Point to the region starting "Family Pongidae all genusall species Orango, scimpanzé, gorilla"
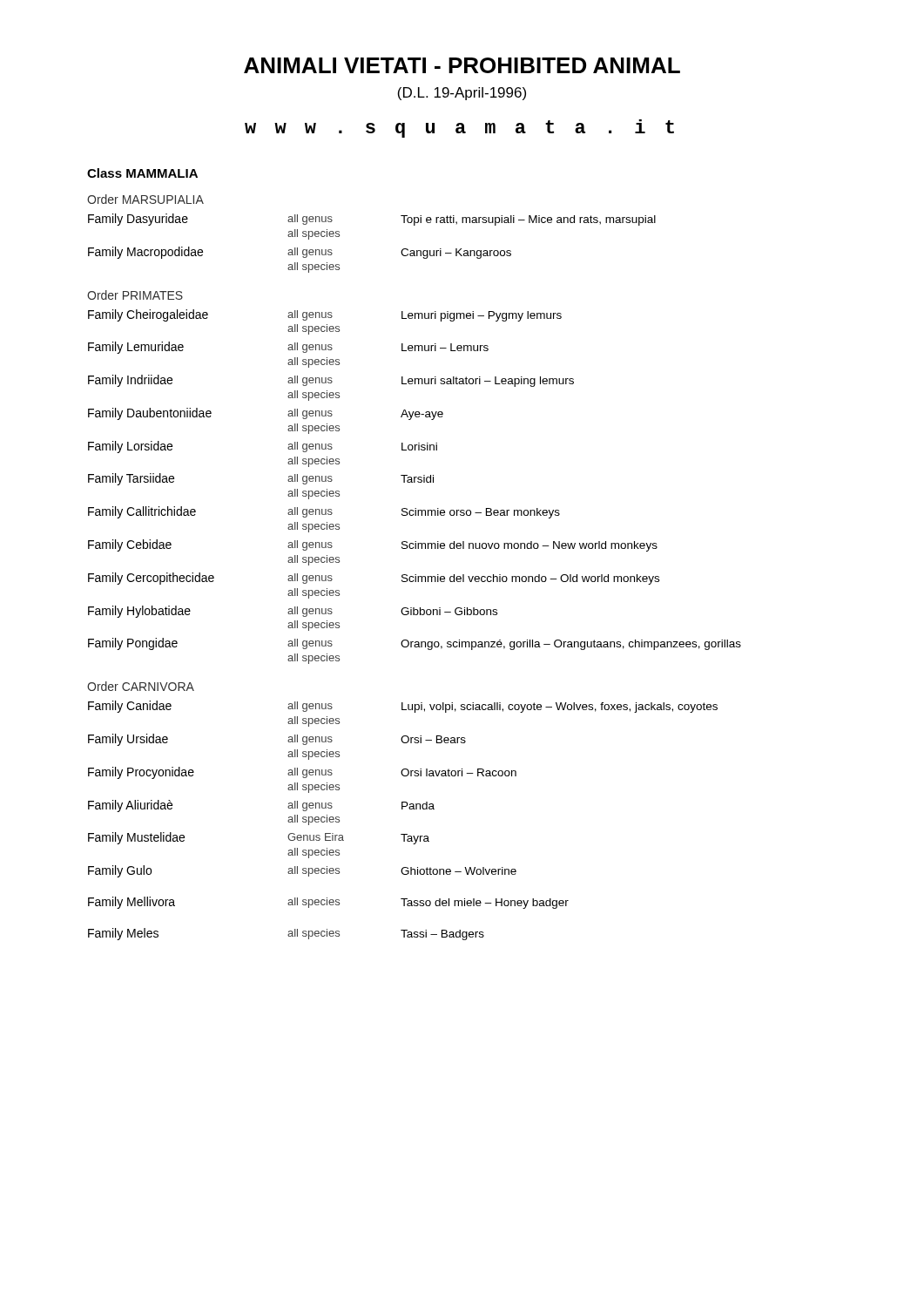Screen dimensions: 1307x924 coord(462,650)
